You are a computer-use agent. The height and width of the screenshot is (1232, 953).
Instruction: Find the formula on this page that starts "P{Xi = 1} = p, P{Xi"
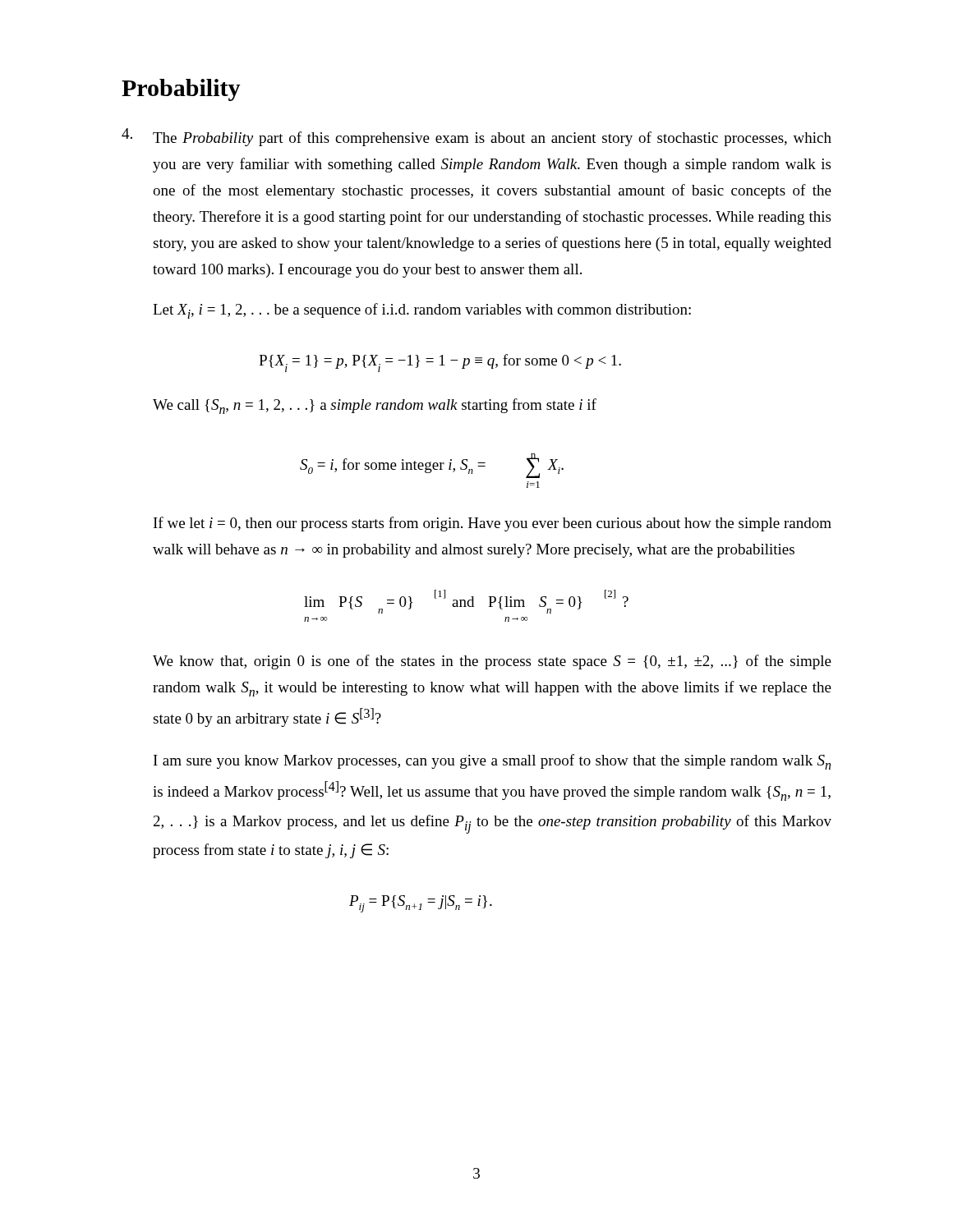point(476,359)
